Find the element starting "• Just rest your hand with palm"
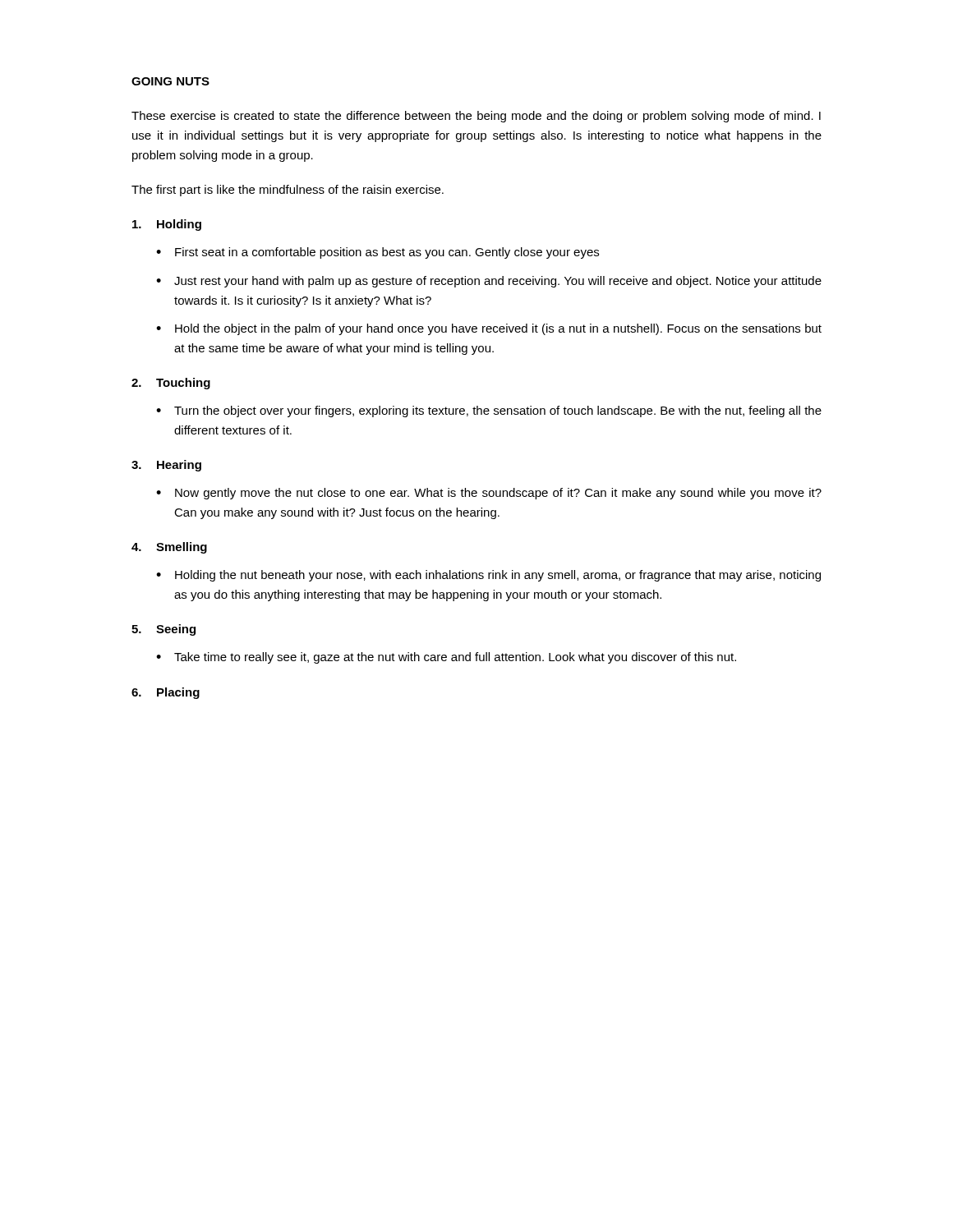The height and width of the screenshot is (1232, 953). pyautogui.click(x=489, y=291)
